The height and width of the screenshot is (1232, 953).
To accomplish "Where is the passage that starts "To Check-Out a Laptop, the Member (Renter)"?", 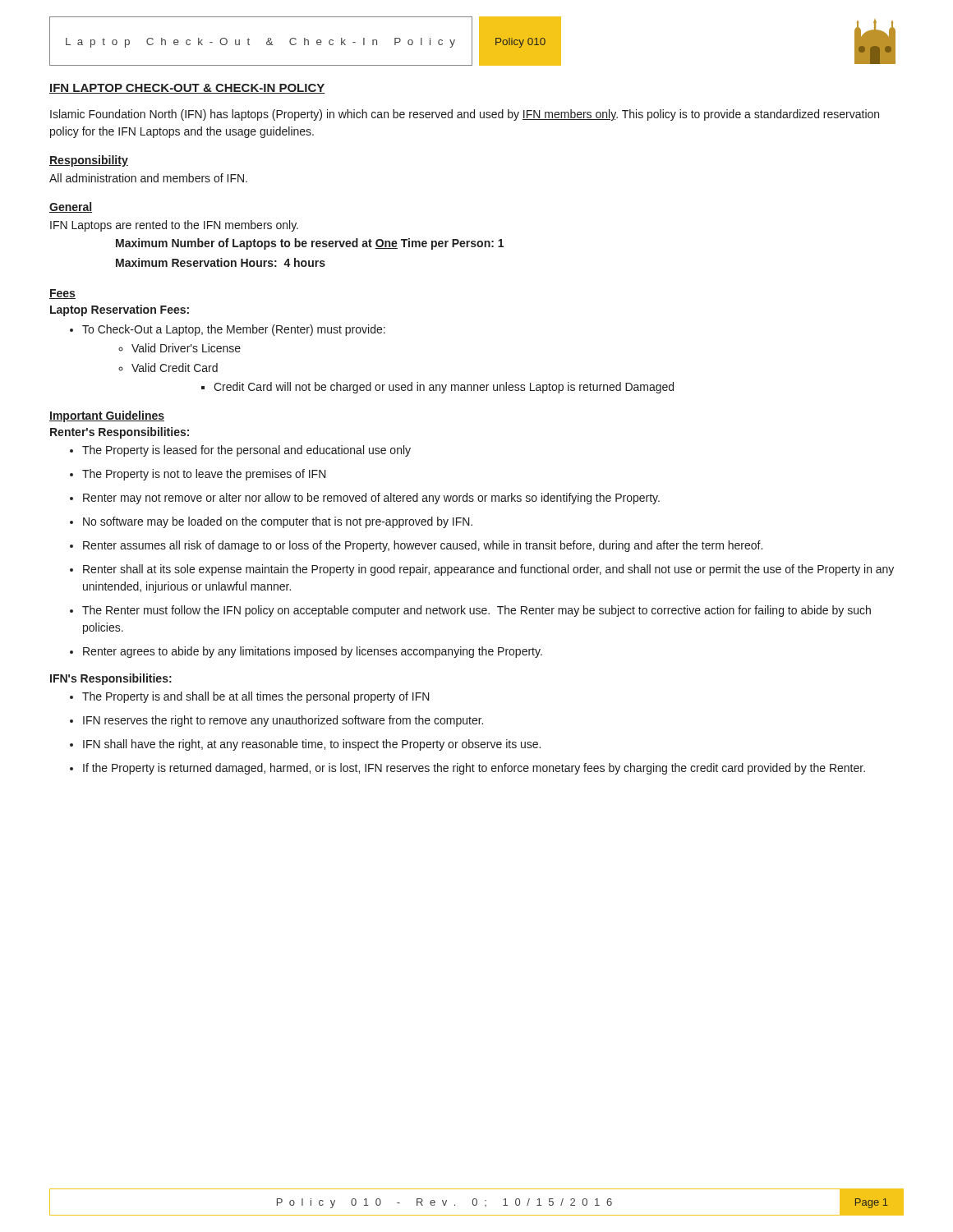I will [x=234, y=330].
